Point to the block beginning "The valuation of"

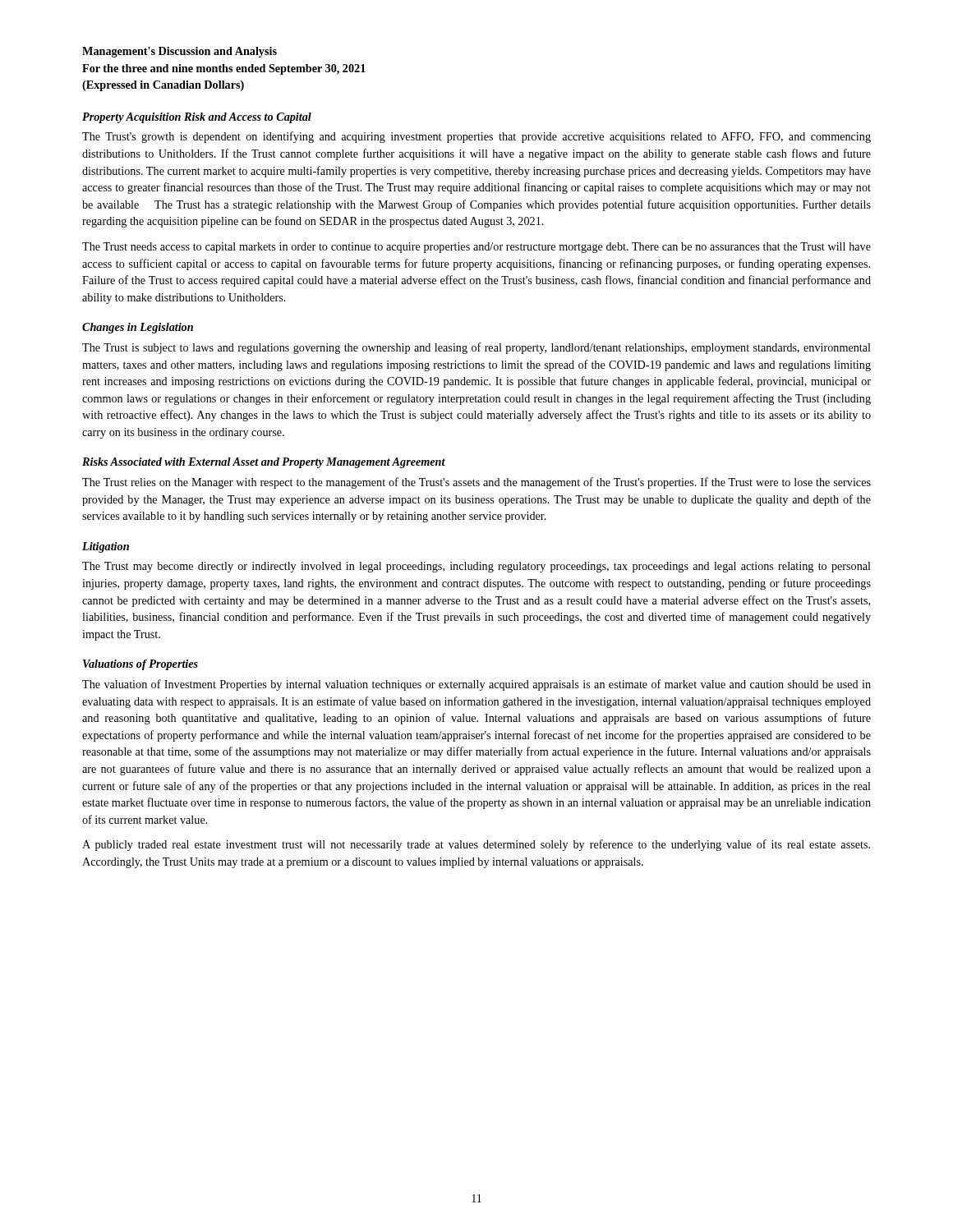click(476, 752)
